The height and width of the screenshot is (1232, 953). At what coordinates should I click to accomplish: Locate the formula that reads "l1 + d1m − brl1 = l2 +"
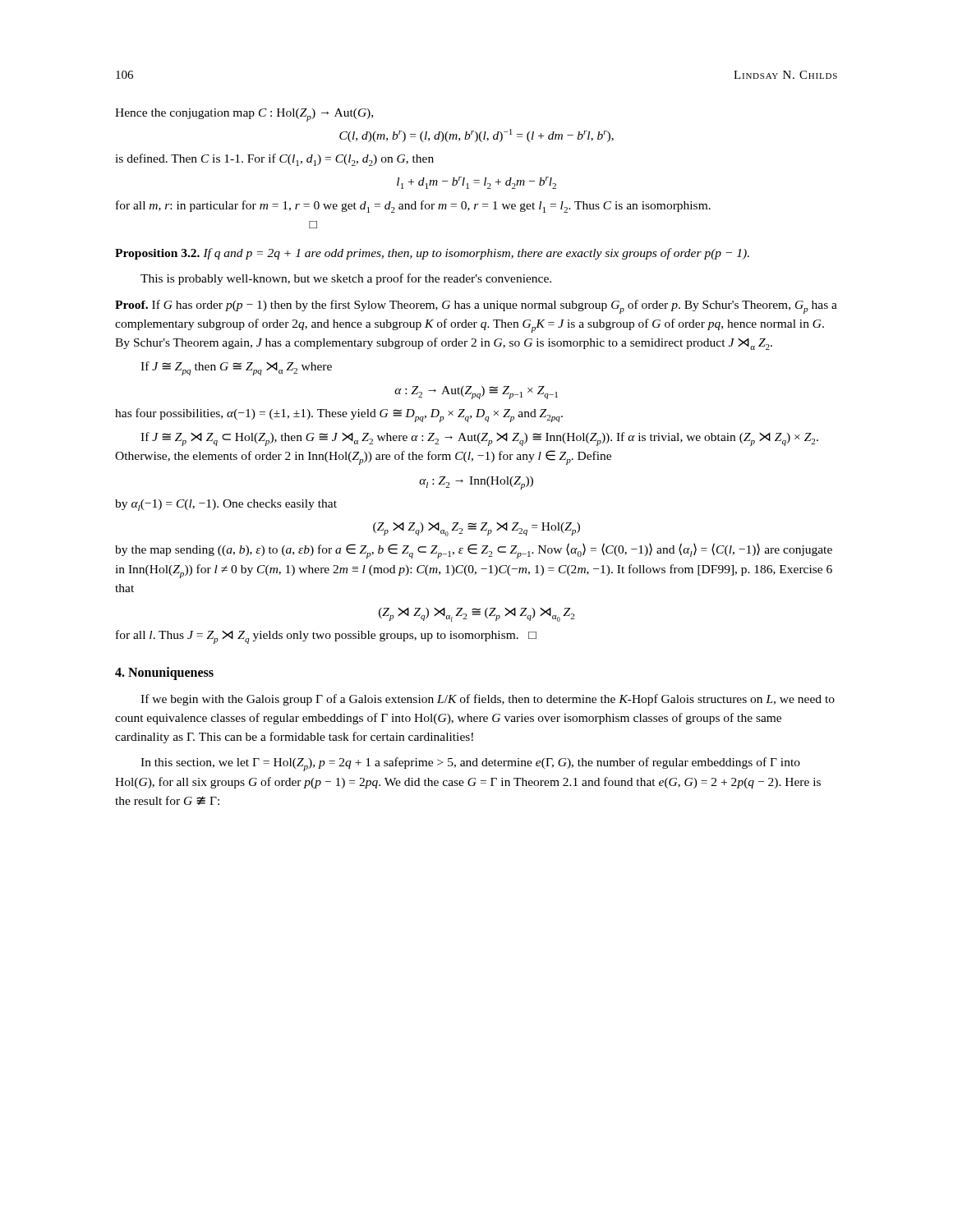[x=476, y=182]
